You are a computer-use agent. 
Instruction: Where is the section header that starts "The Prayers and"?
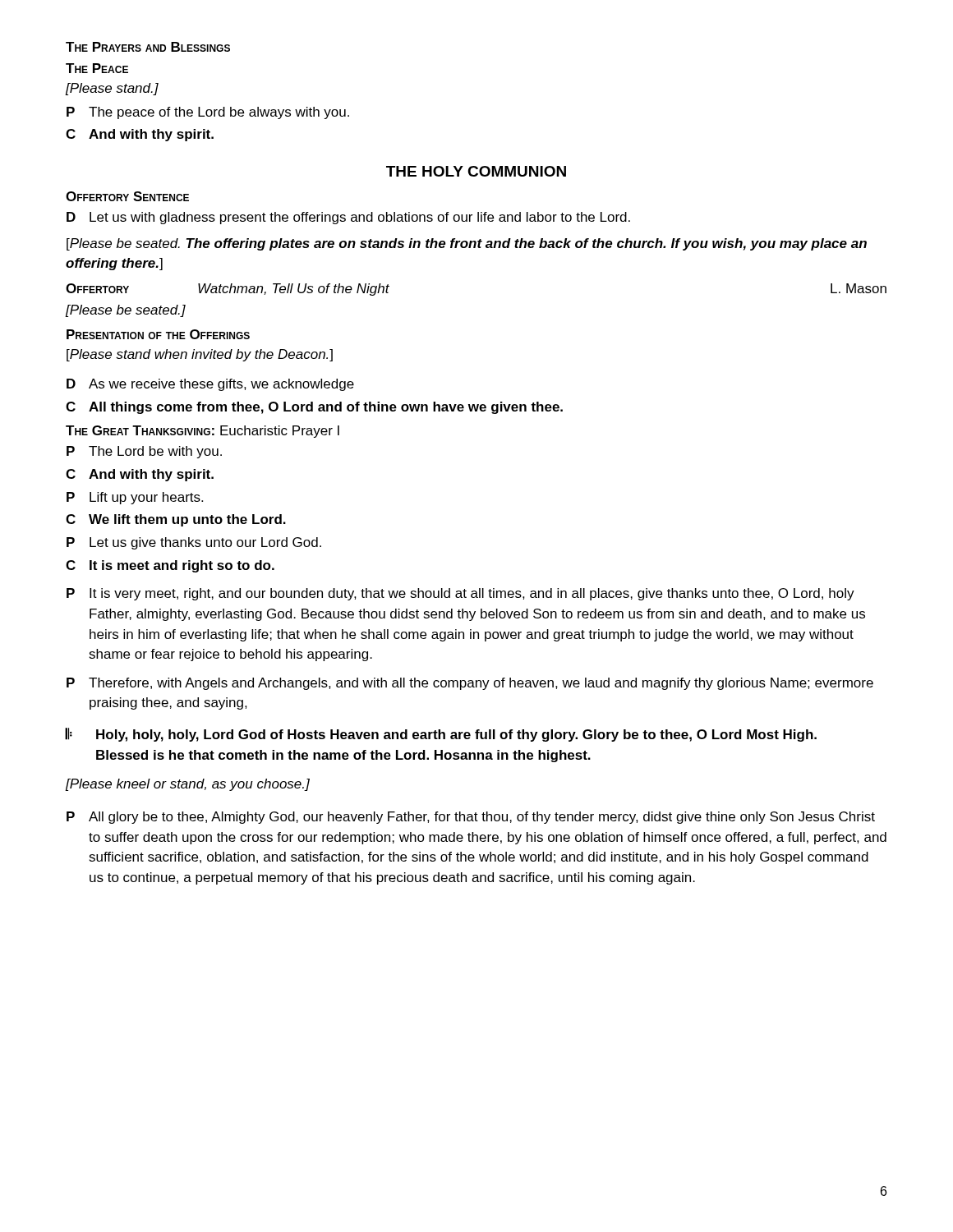coord(148,47)
